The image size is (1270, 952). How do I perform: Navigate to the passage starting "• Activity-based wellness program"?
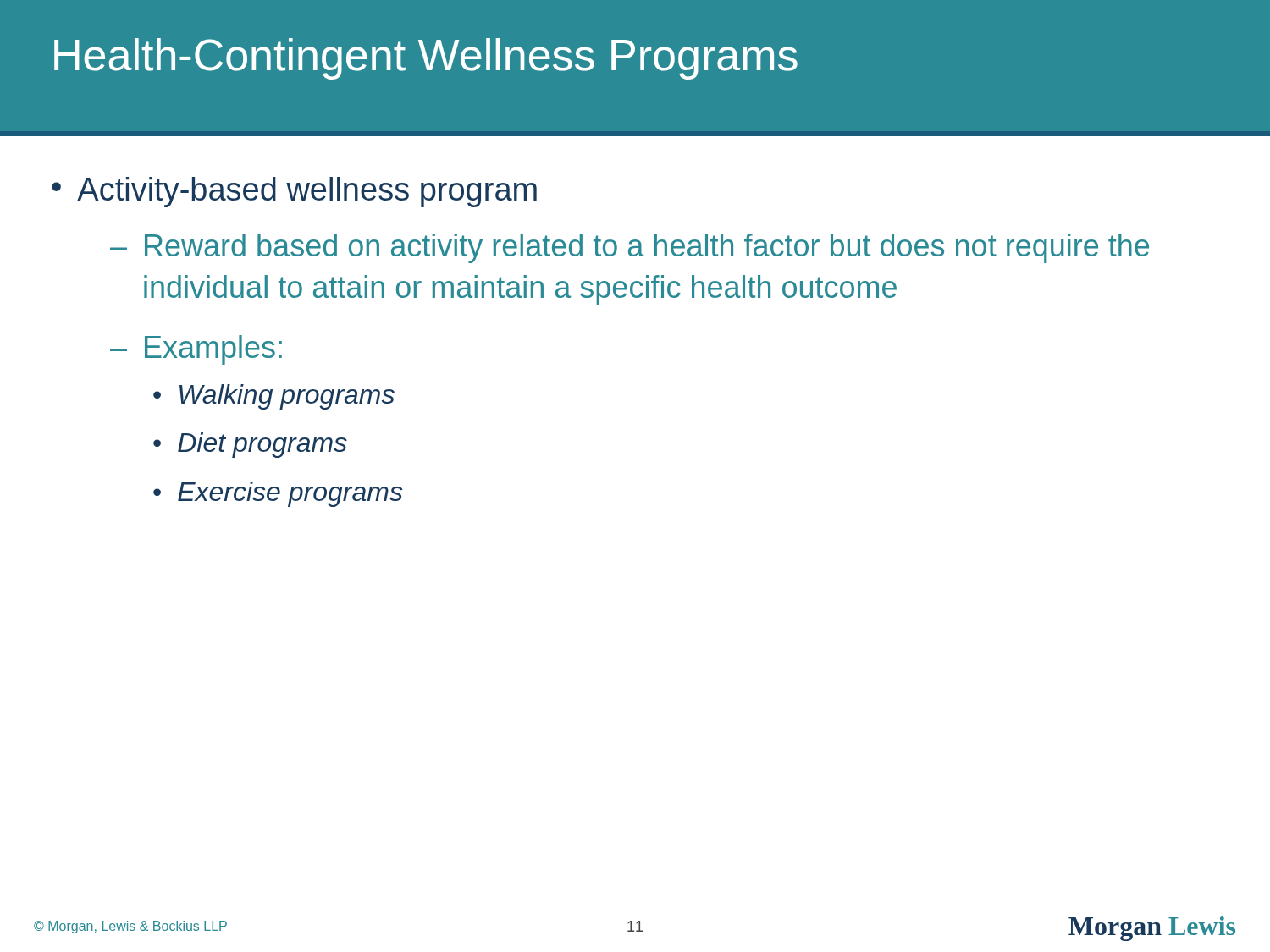(x=295, y=190)
